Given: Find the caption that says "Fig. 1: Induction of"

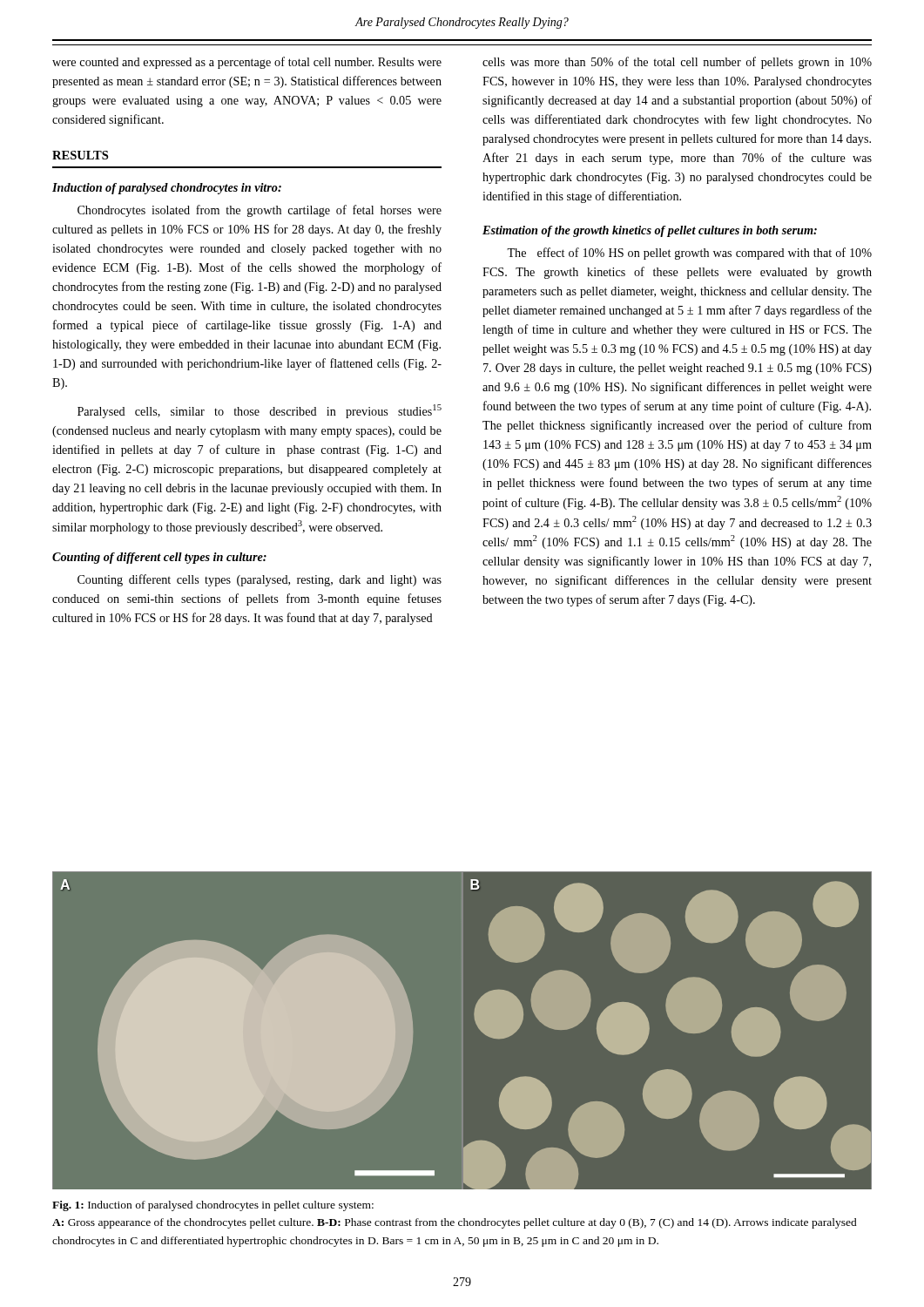Looking at the screenshot, I should (x=455, y=1222).
